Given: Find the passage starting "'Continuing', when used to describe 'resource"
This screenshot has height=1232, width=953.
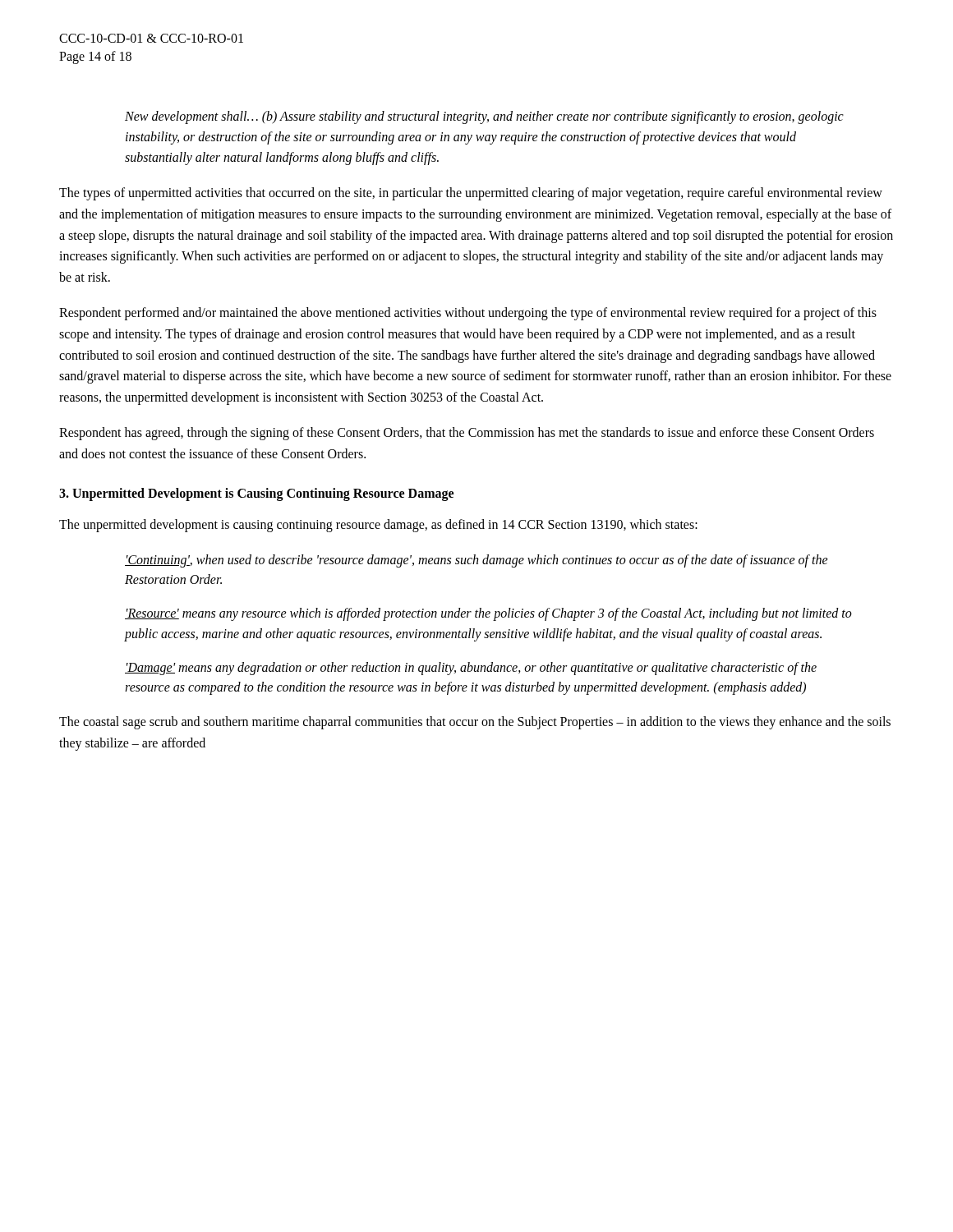Looking at the screenshot, I should pos(476,569).
